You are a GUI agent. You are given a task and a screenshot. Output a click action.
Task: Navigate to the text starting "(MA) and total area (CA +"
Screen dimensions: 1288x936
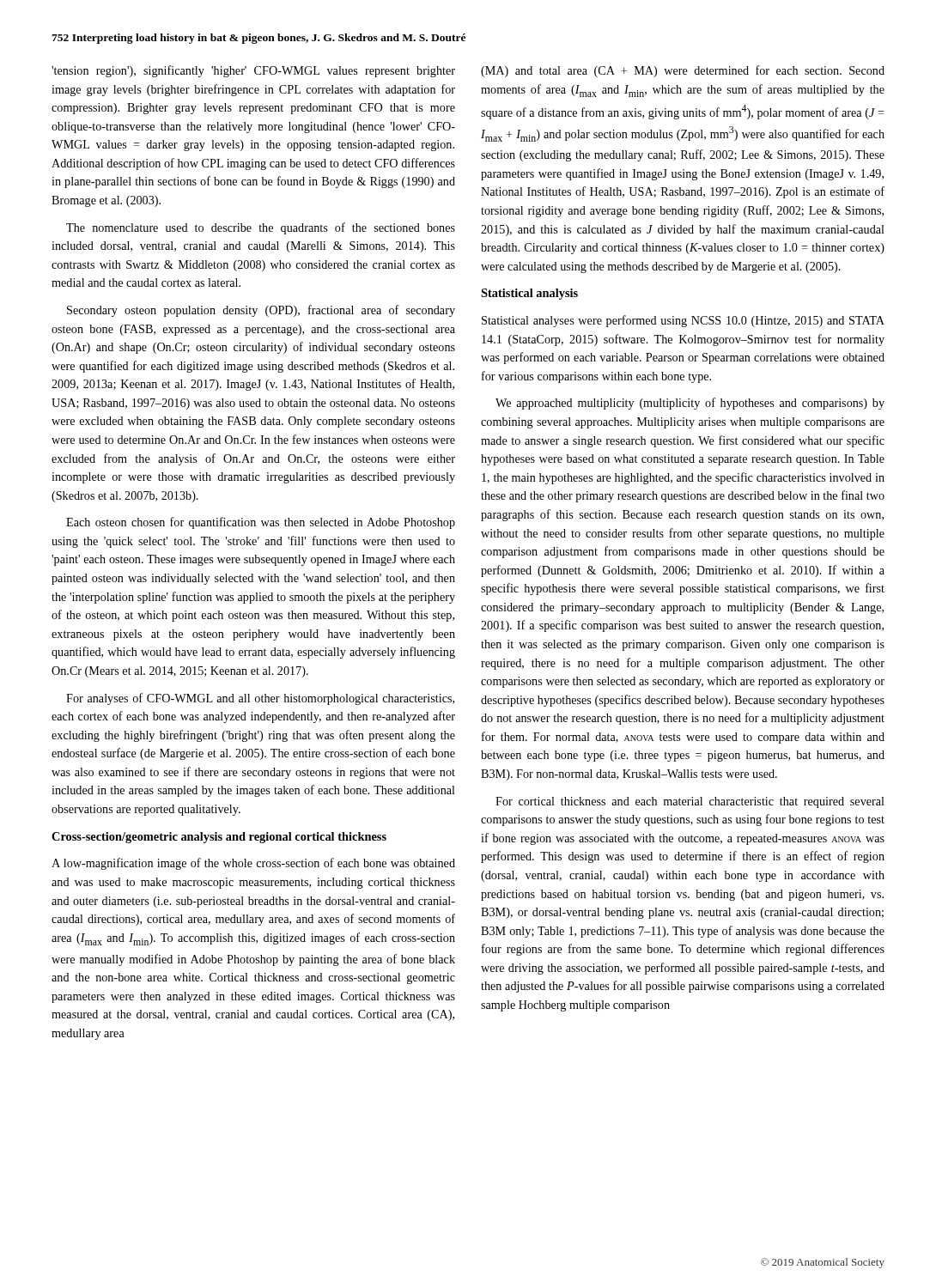[x=683, y=169]
